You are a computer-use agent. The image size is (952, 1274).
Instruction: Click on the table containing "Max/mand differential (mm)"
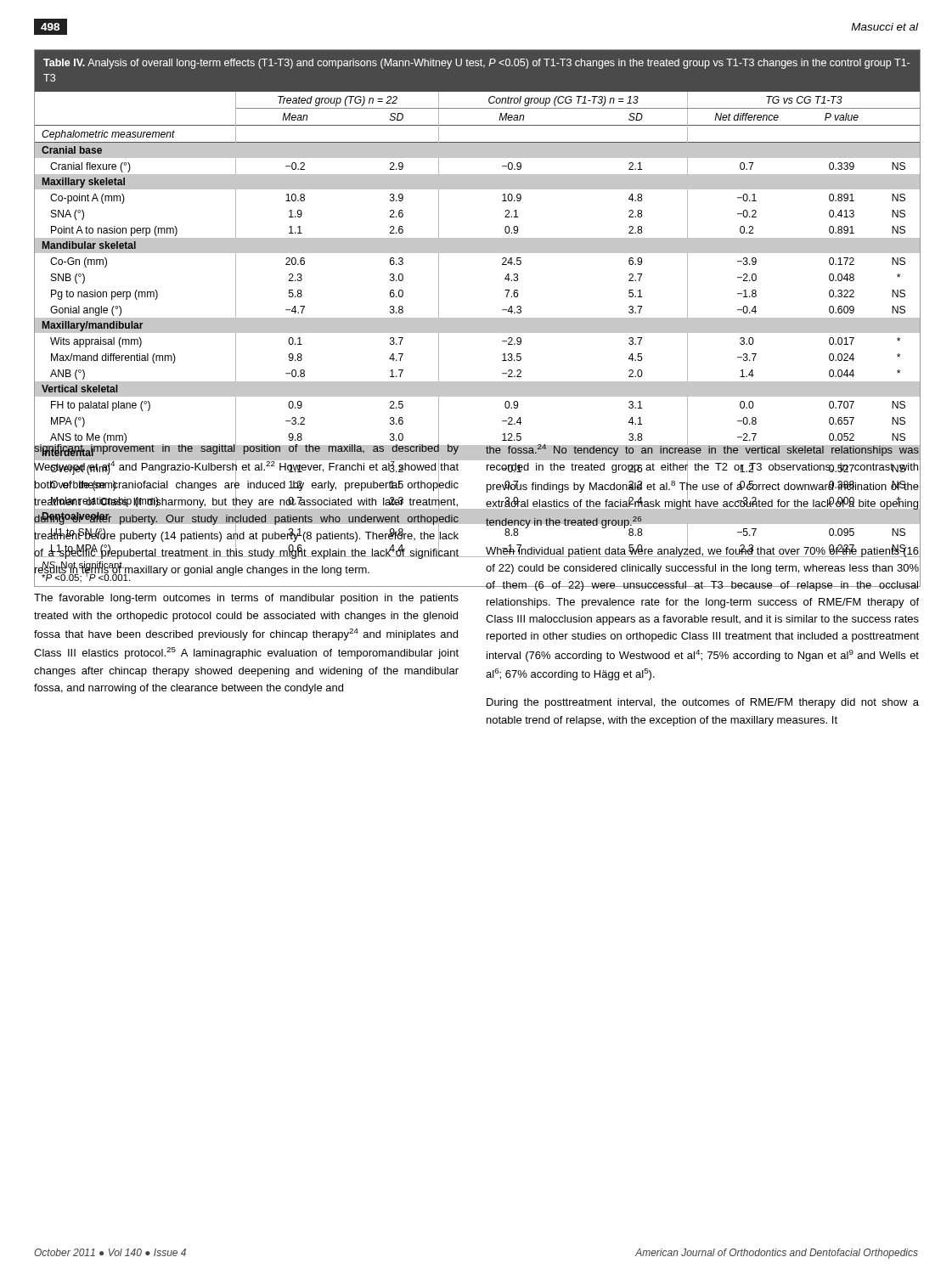pos(477,318)
